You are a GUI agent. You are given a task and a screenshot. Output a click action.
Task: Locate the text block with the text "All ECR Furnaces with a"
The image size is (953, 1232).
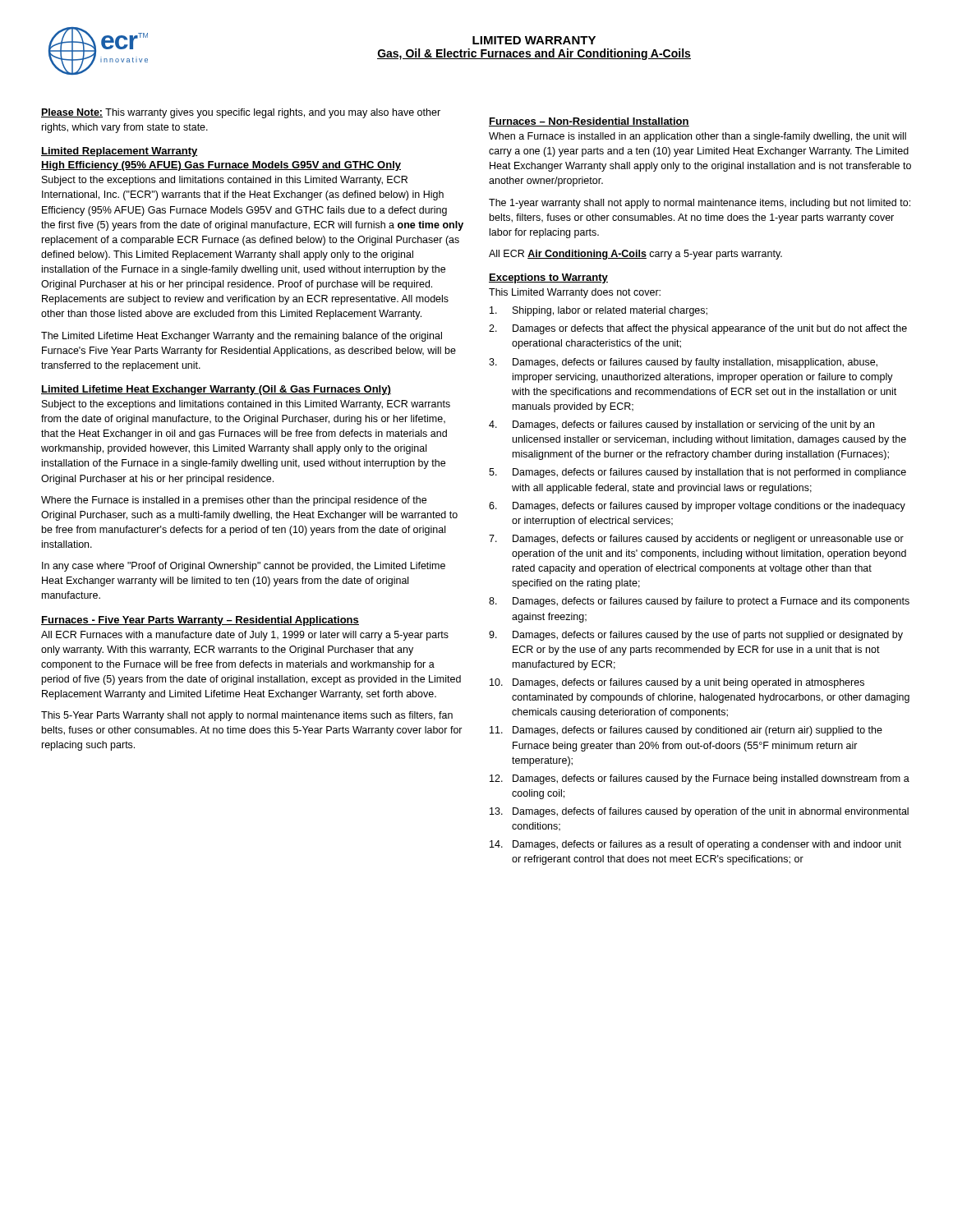[x=251, y=664]
